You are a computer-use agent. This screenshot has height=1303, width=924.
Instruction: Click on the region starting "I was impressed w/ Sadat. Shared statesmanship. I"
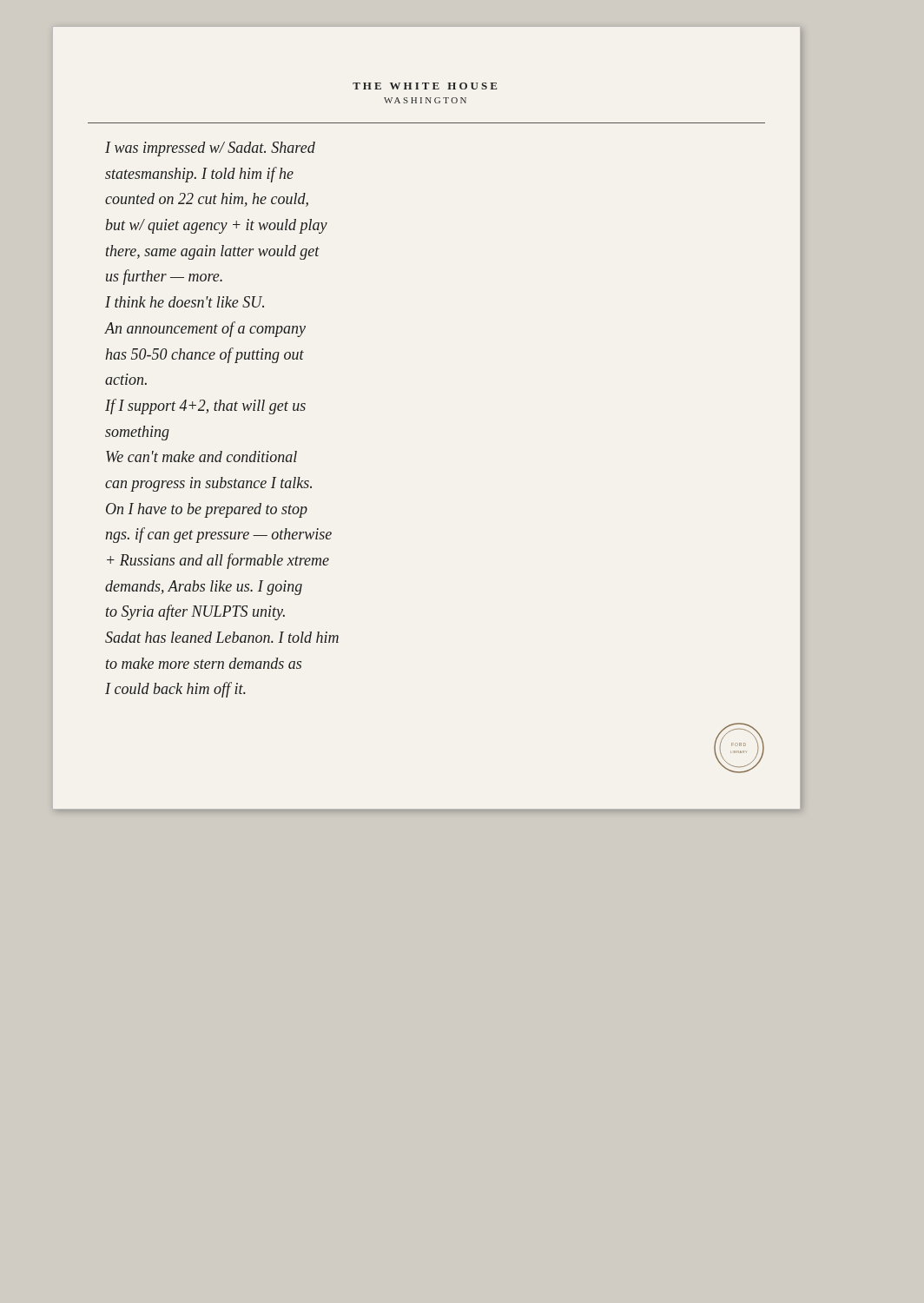coord(222,418)
